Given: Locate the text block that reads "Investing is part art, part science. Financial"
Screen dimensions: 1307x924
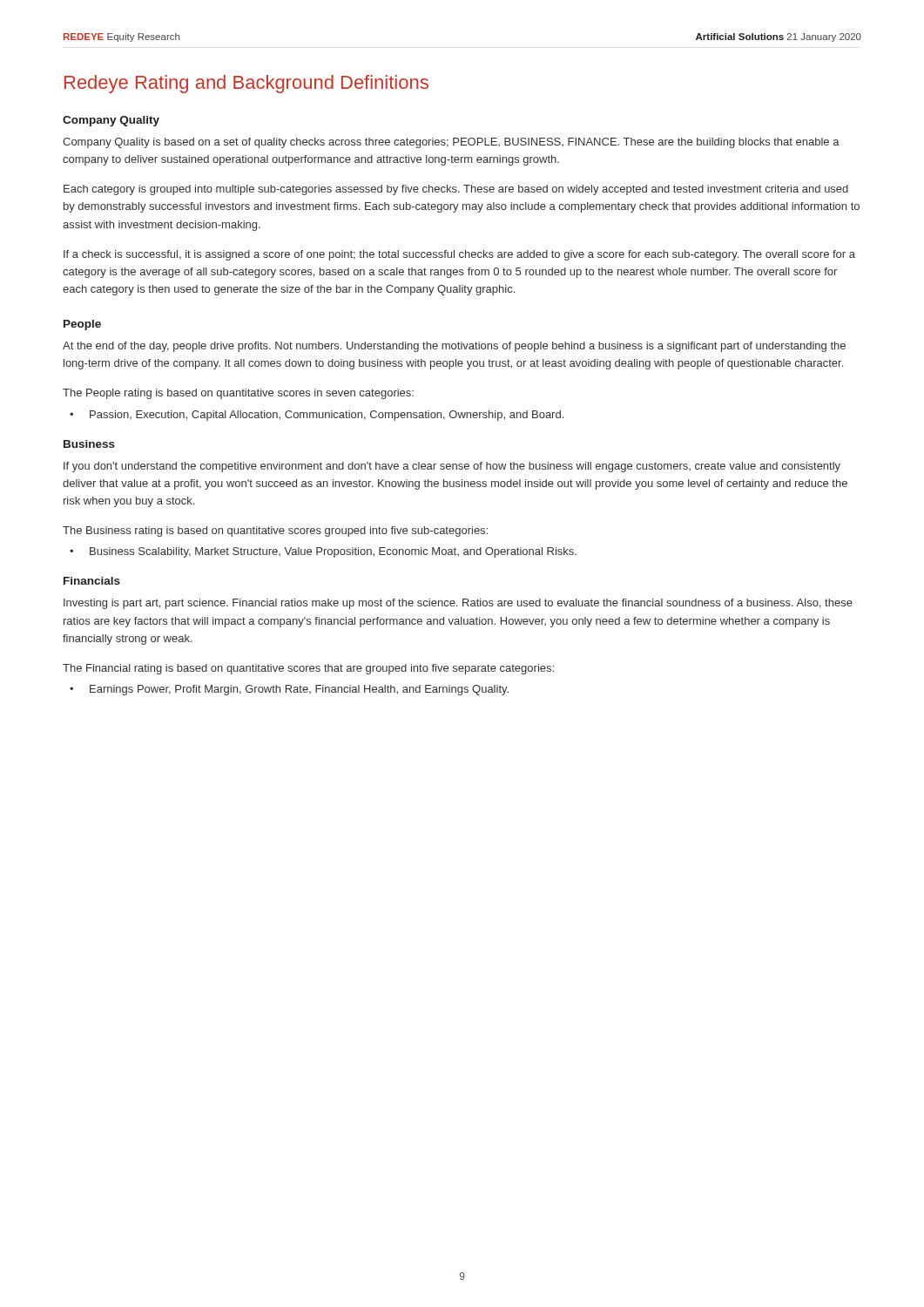Looking at the screenshot, I should (458, 620).
